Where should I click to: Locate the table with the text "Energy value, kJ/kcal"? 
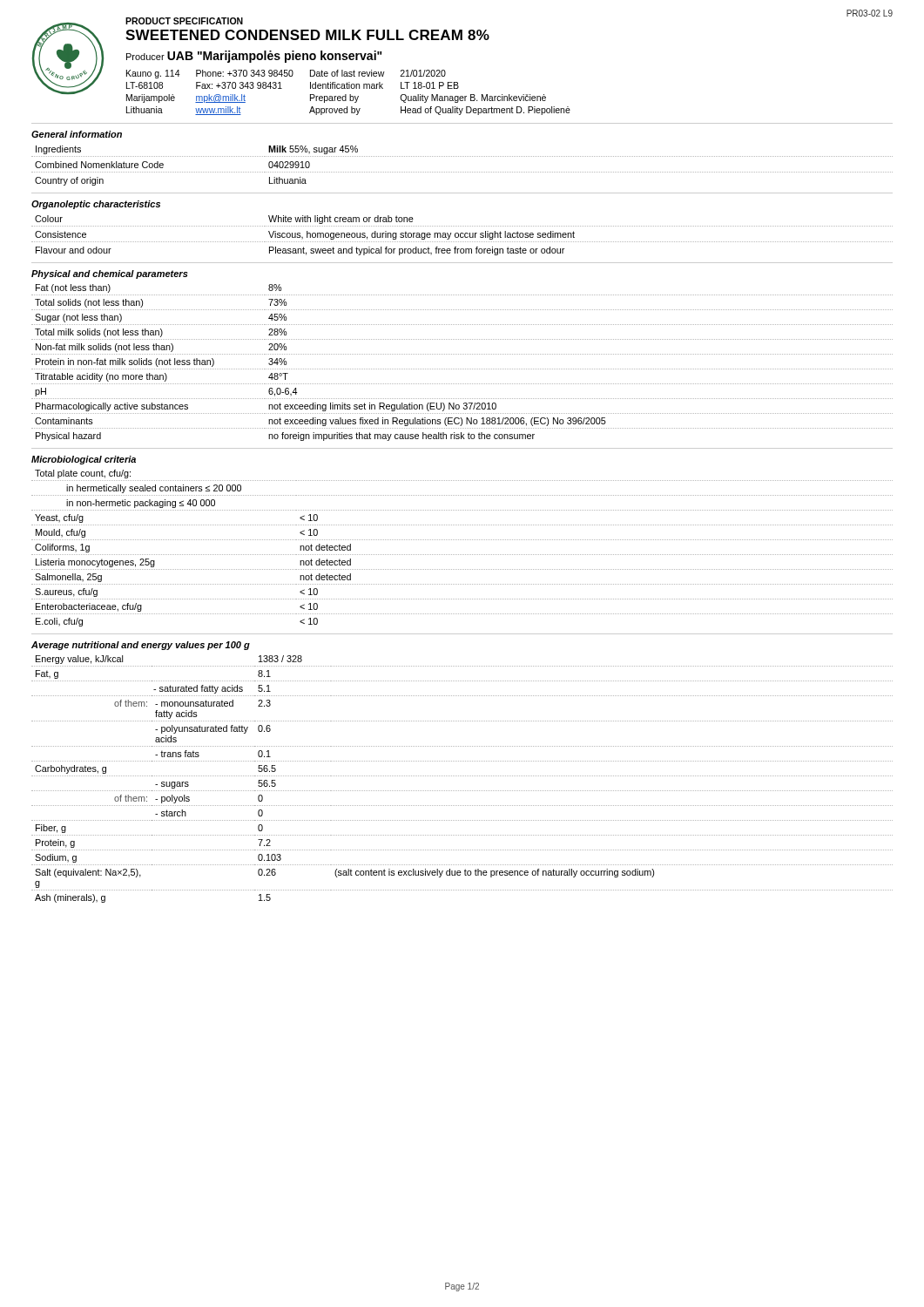[x=462, y=778]
